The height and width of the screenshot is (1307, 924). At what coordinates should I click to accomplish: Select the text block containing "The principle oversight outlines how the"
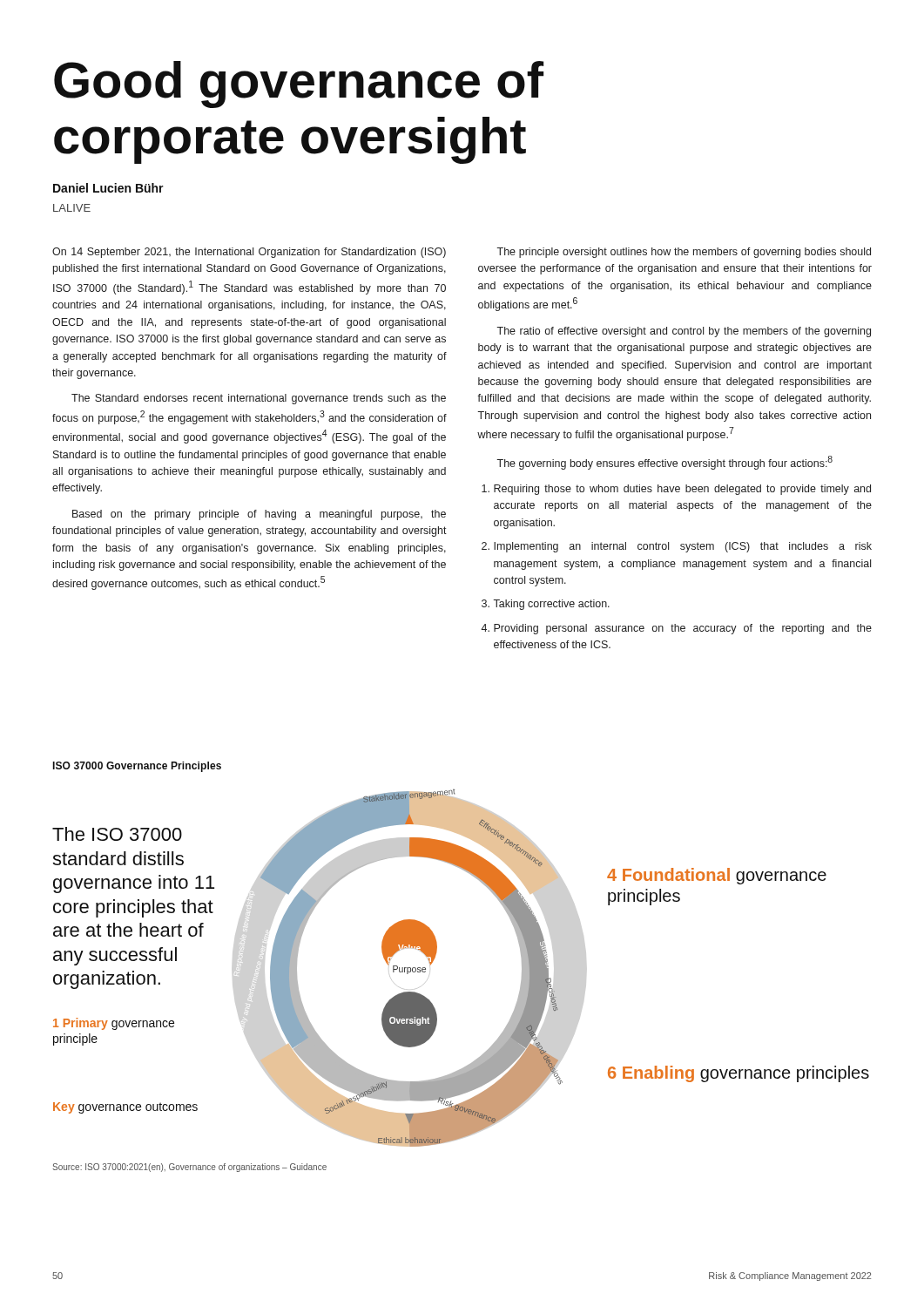tap(675, 358)
